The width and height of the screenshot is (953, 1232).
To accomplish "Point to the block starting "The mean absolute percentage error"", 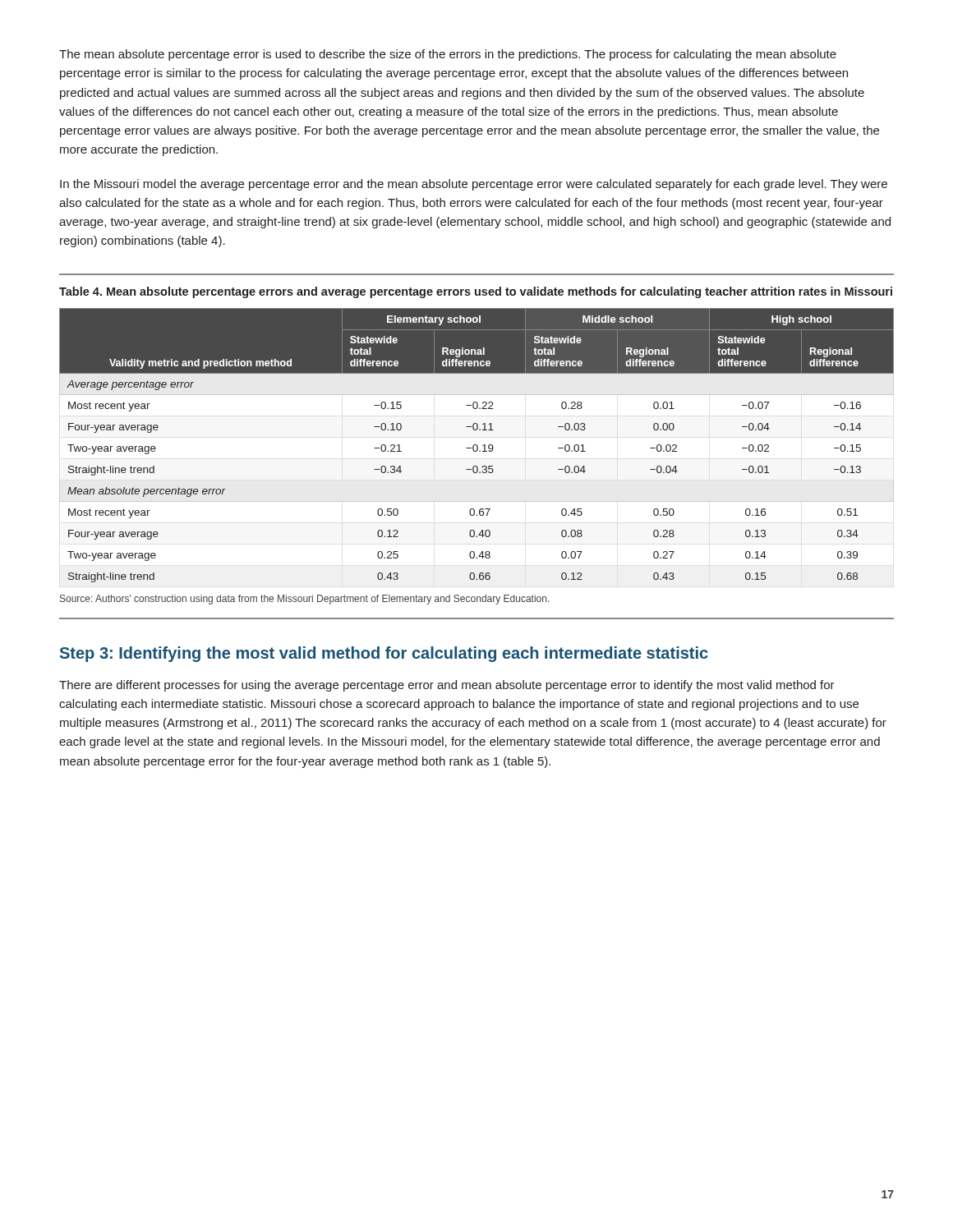I will pyautogui.click(x=469, y=102).
